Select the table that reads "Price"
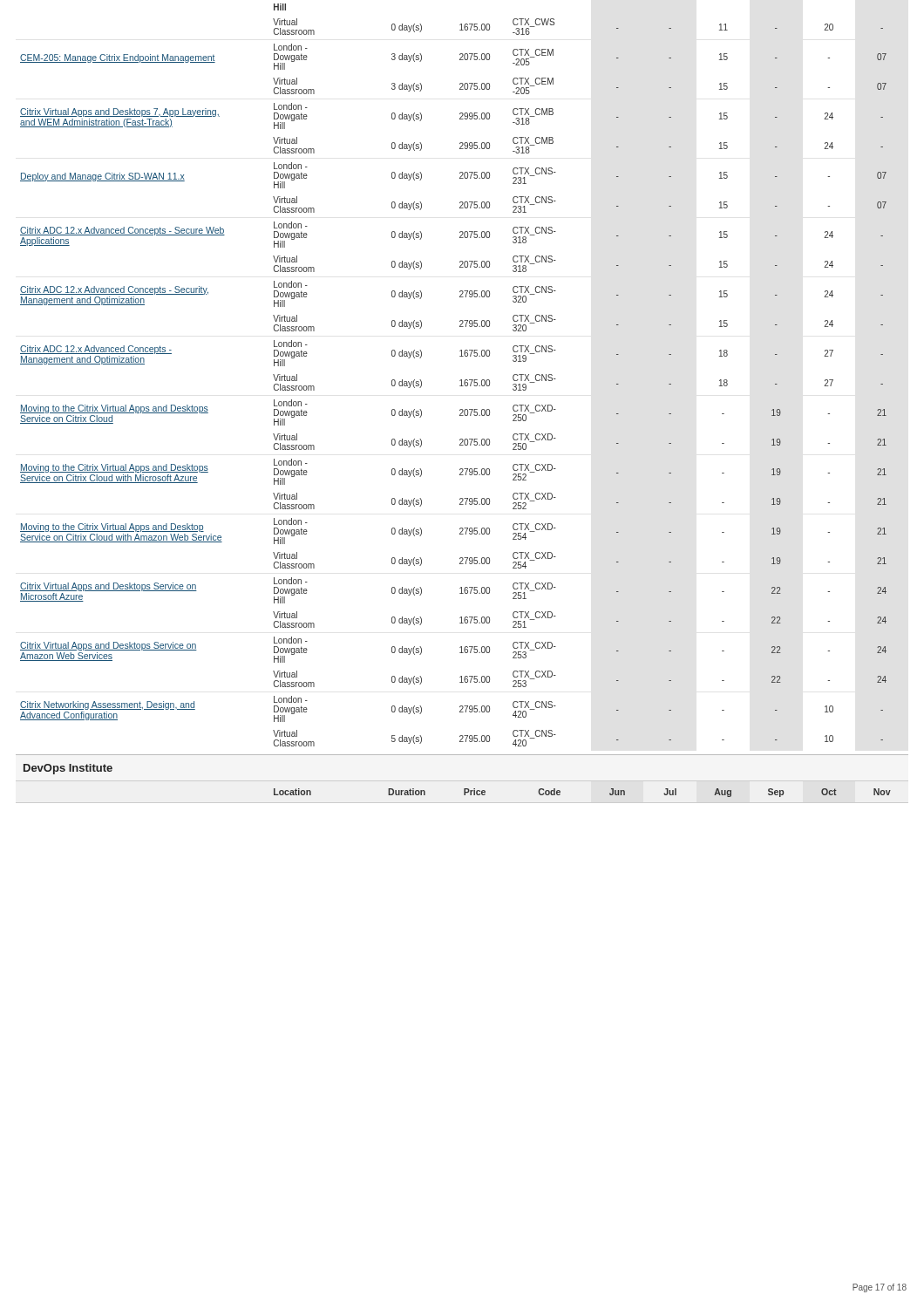The width and height of the screenshot is (924, 1308). coord(462,792)
